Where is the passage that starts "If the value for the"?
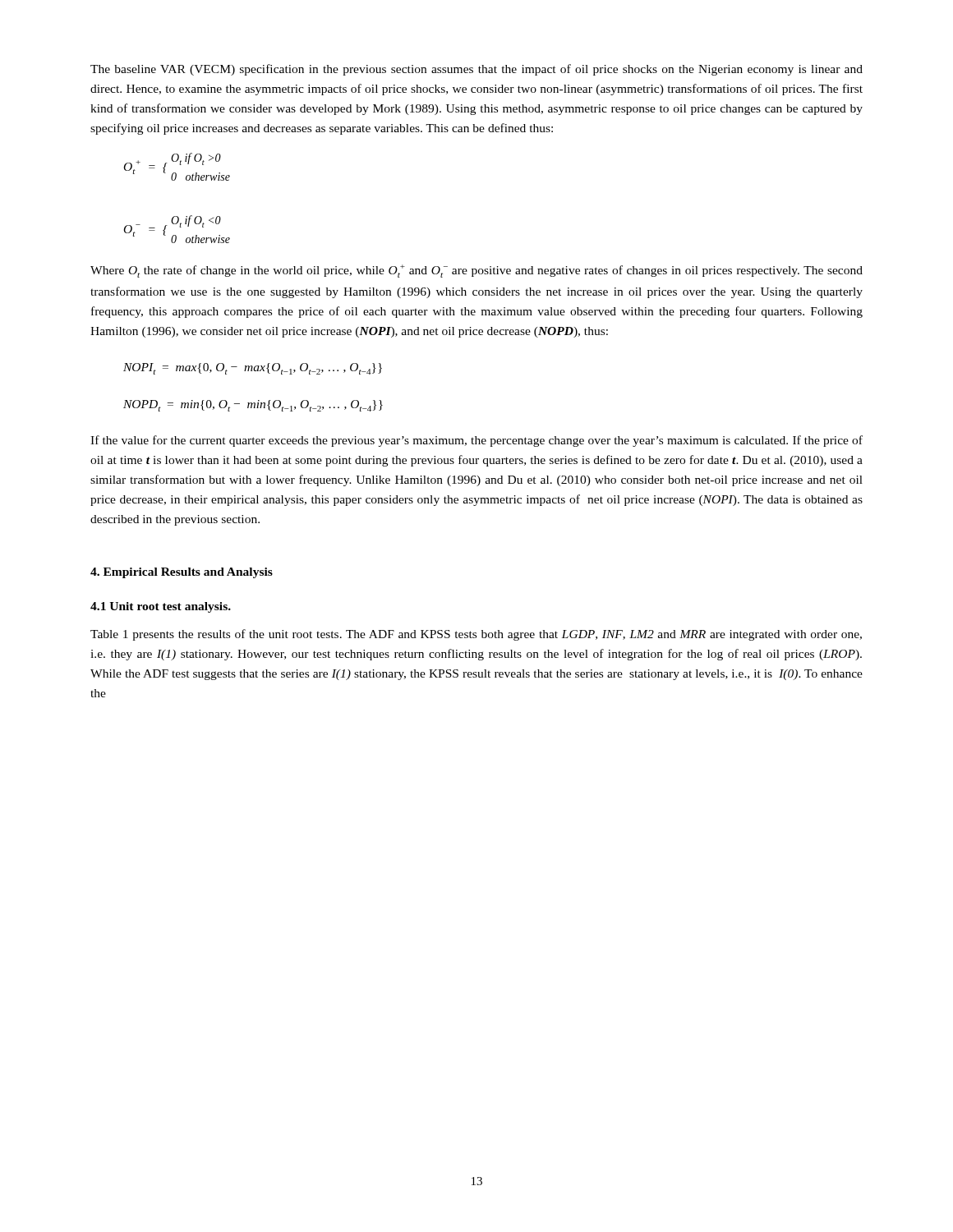953x1232 pixels. (476, 479)
